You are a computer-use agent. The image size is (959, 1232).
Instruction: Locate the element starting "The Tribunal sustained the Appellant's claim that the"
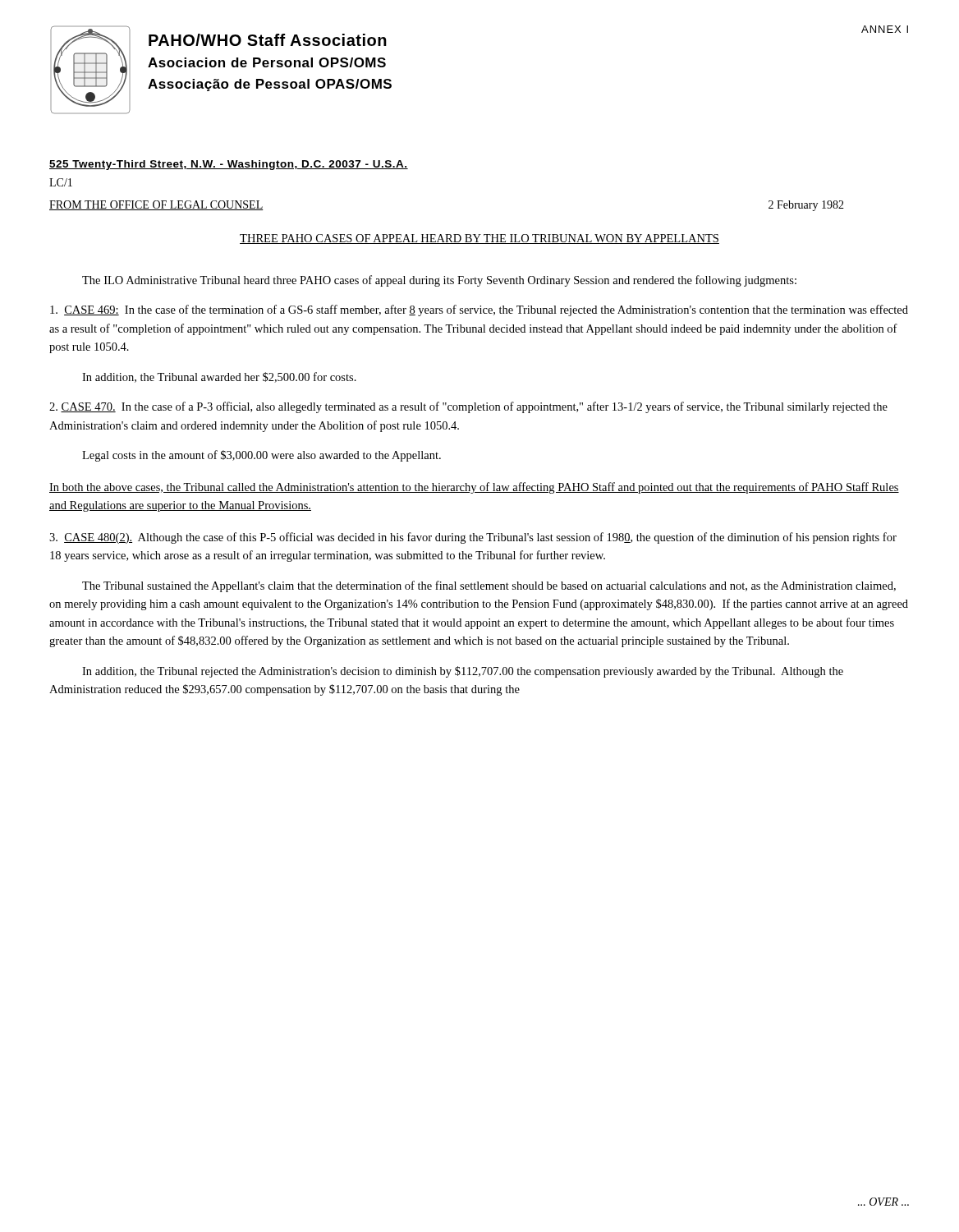(x=479, y=613)
